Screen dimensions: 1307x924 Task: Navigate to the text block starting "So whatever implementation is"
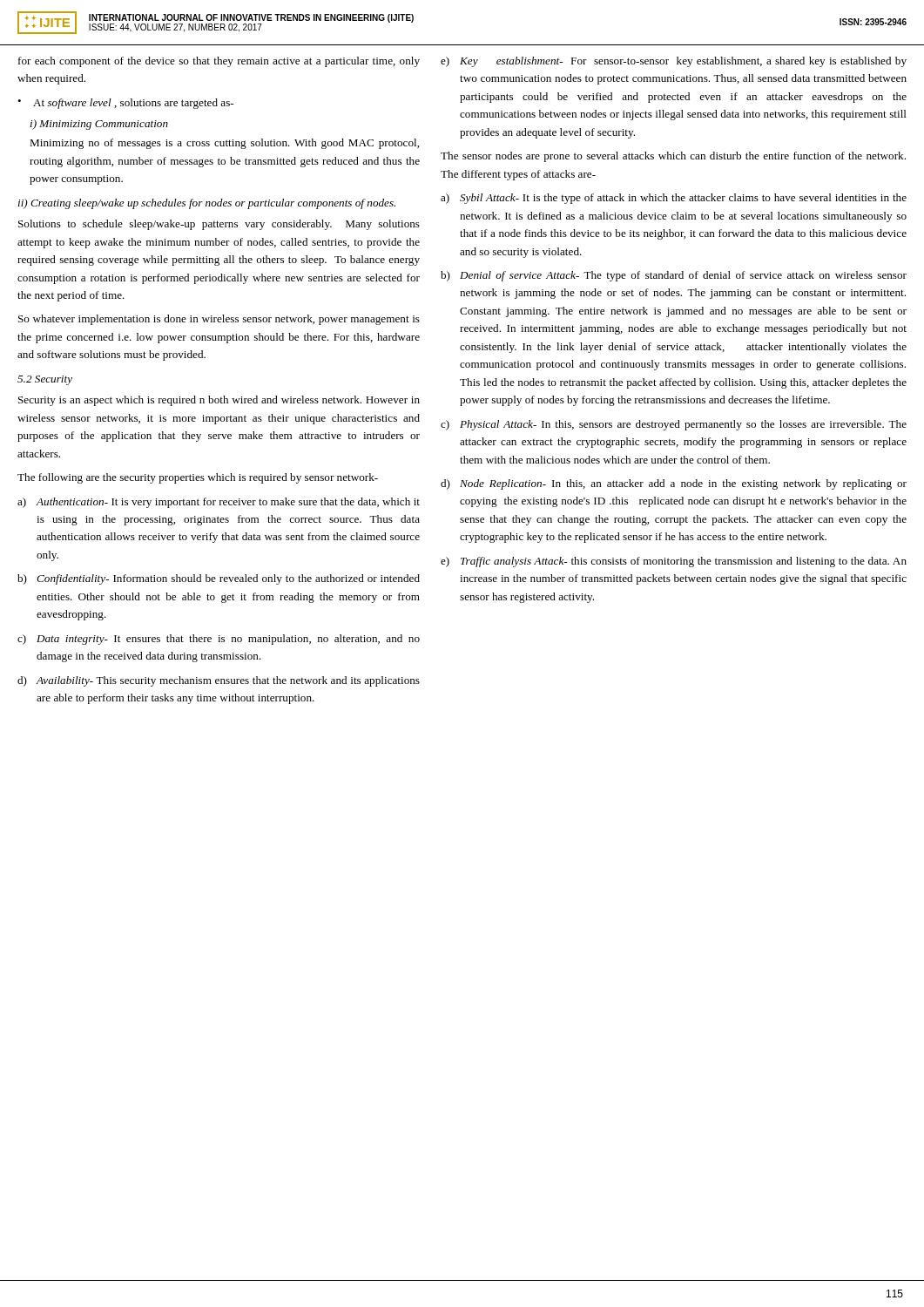219,337
